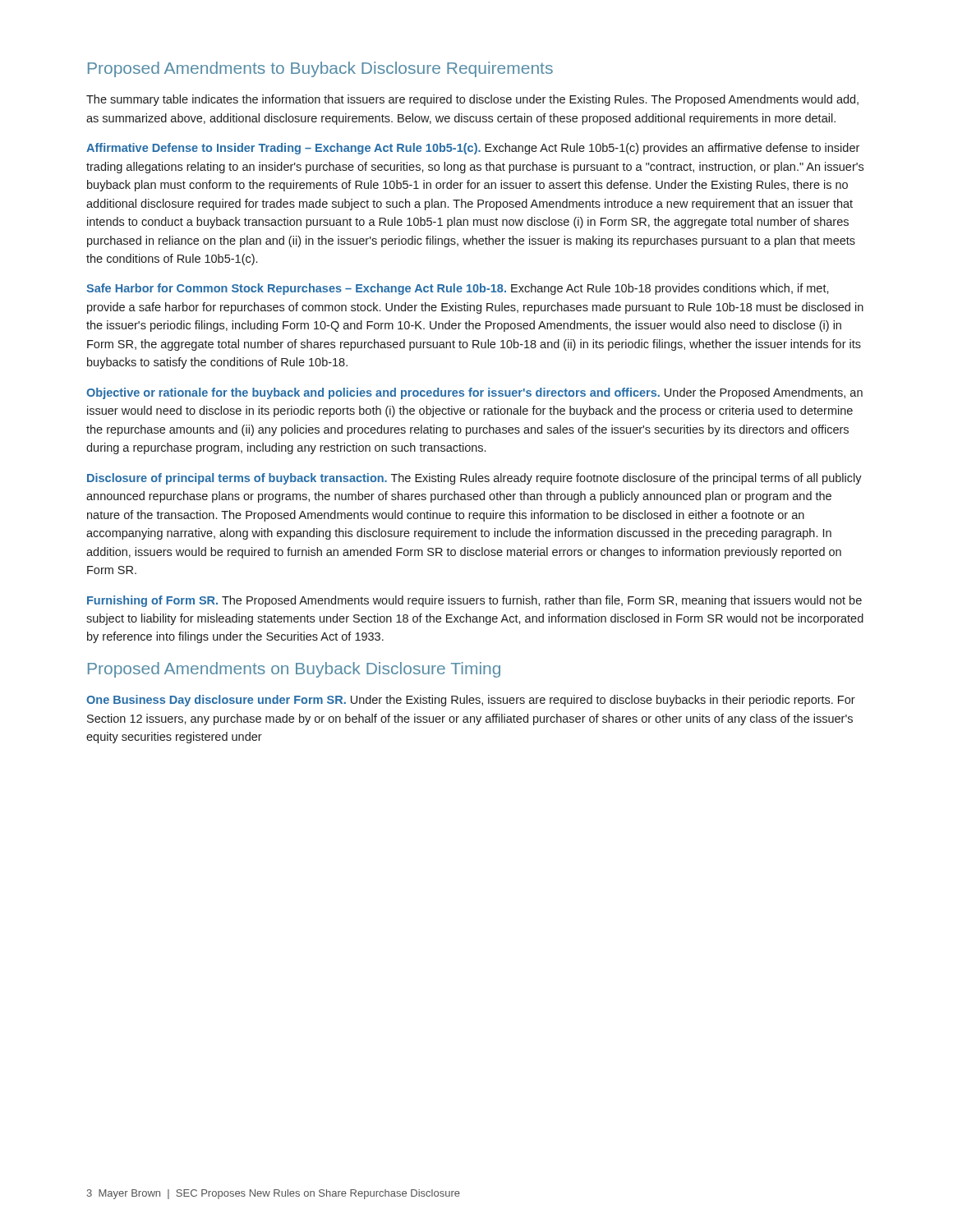Locate the block of text that opens with "The summary table indicates the"

click(473, 109)
